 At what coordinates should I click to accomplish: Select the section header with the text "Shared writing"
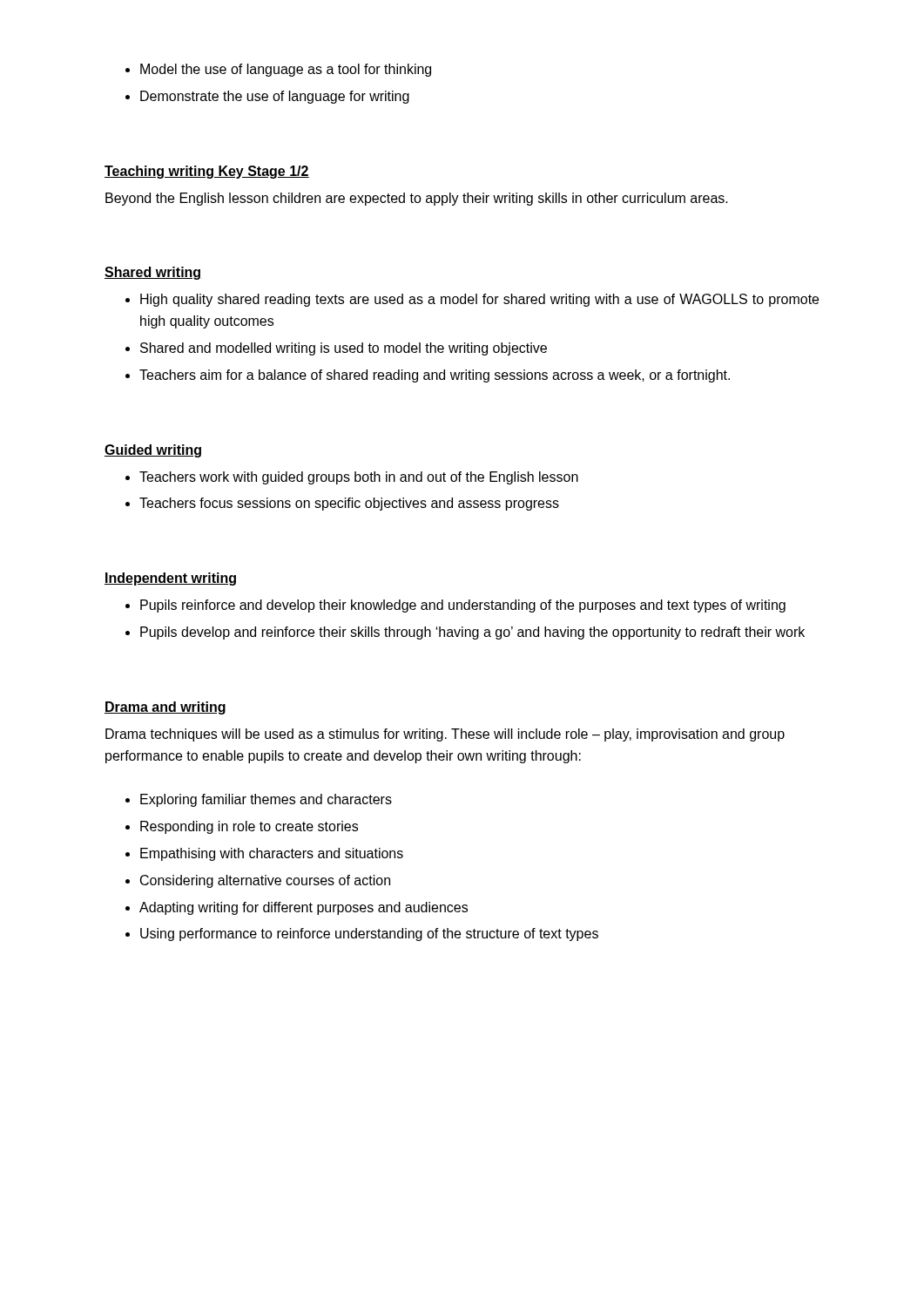pos(153,273)
